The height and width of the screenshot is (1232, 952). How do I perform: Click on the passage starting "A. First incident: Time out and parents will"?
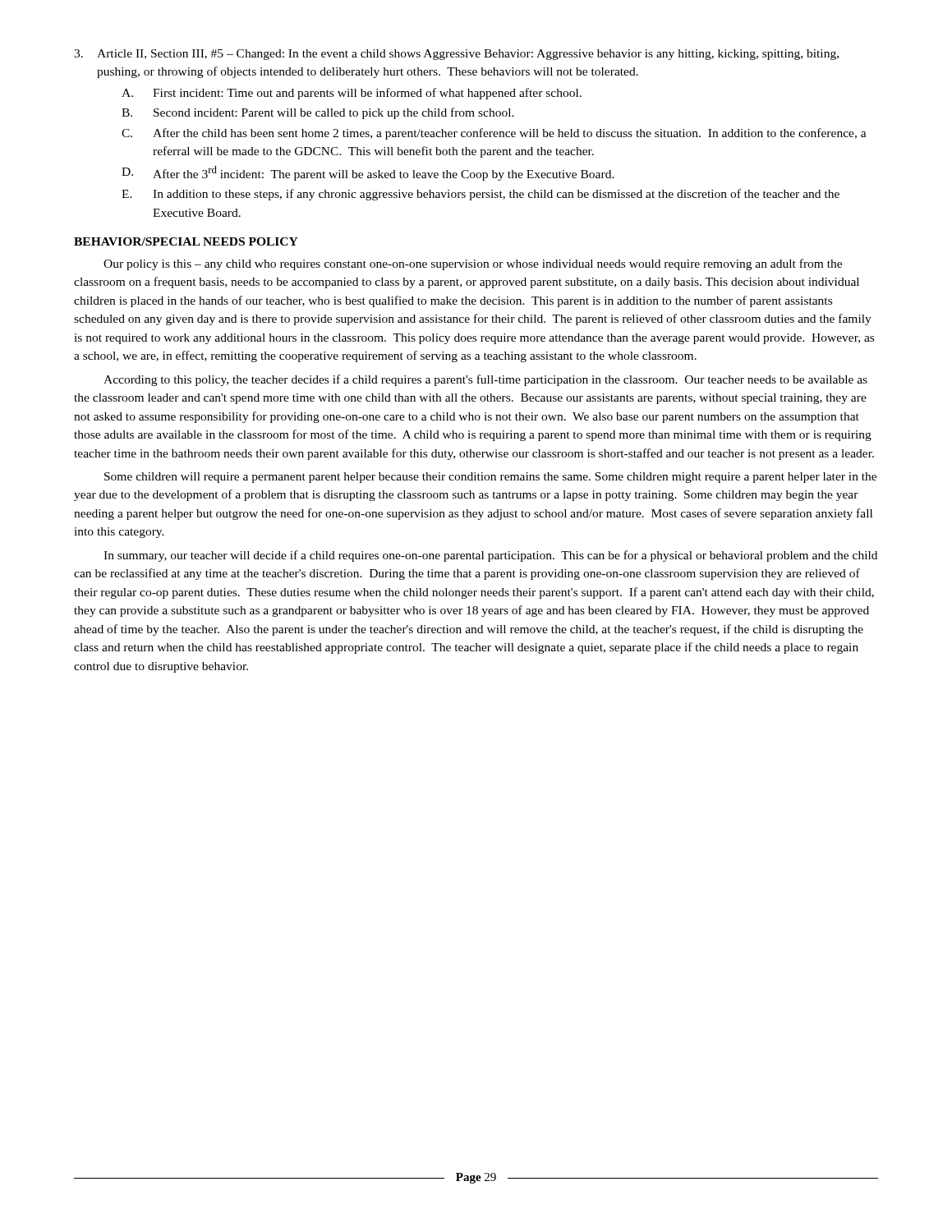[x=487, y=93]
